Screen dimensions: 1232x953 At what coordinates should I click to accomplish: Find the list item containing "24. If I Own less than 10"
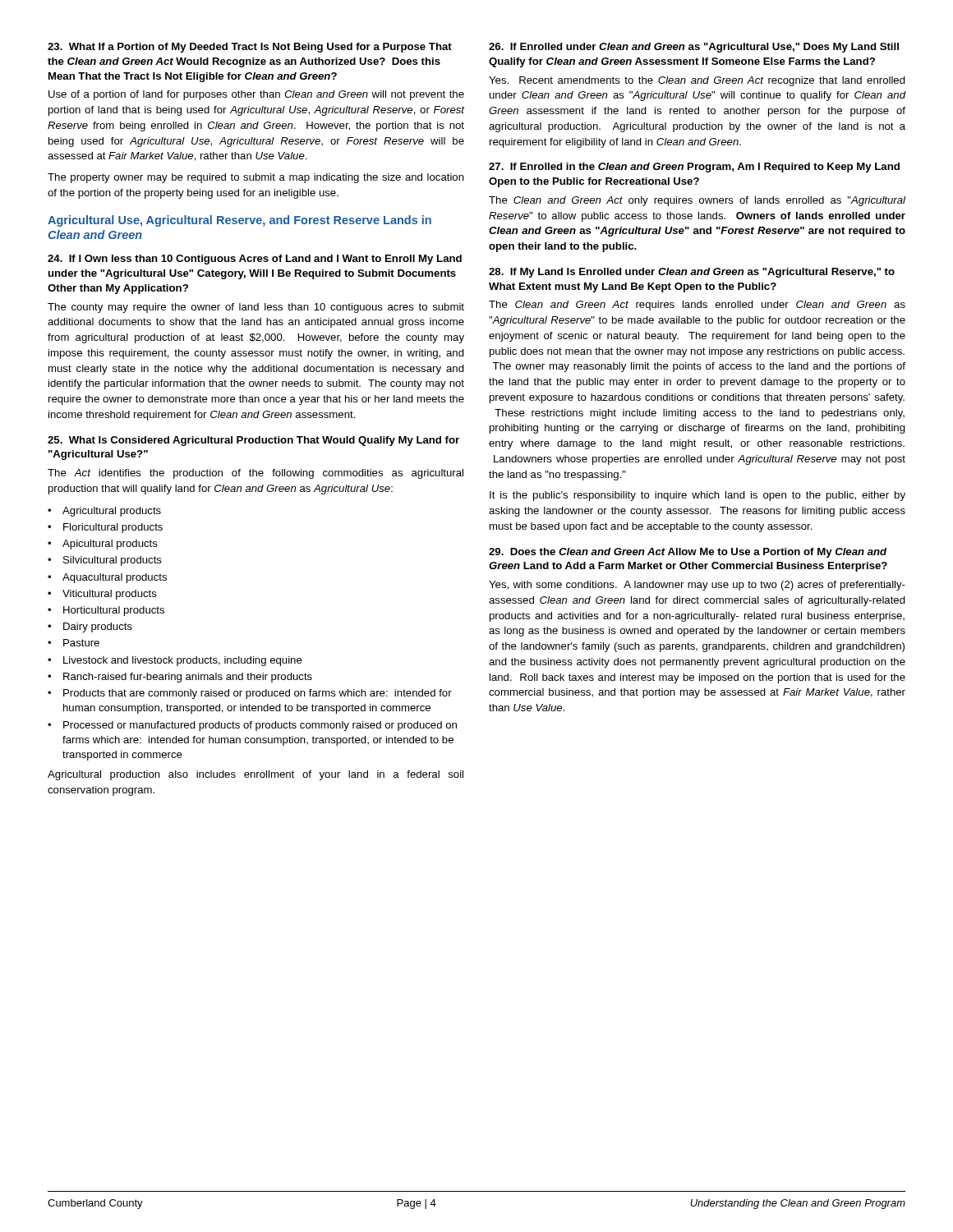[255, 273]
